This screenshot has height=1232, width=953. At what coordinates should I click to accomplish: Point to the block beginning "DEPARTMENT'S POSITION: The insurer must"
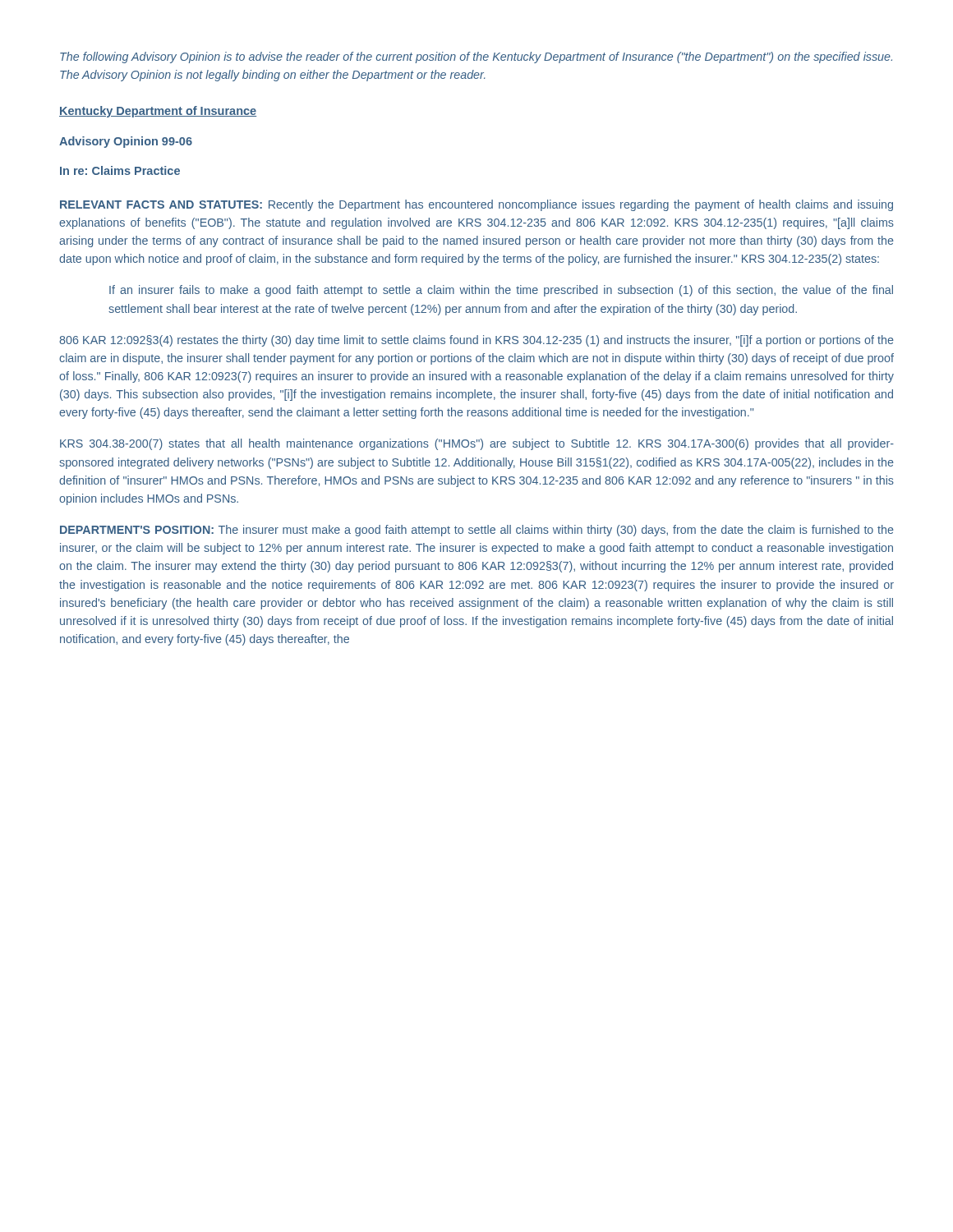point(476,584)
